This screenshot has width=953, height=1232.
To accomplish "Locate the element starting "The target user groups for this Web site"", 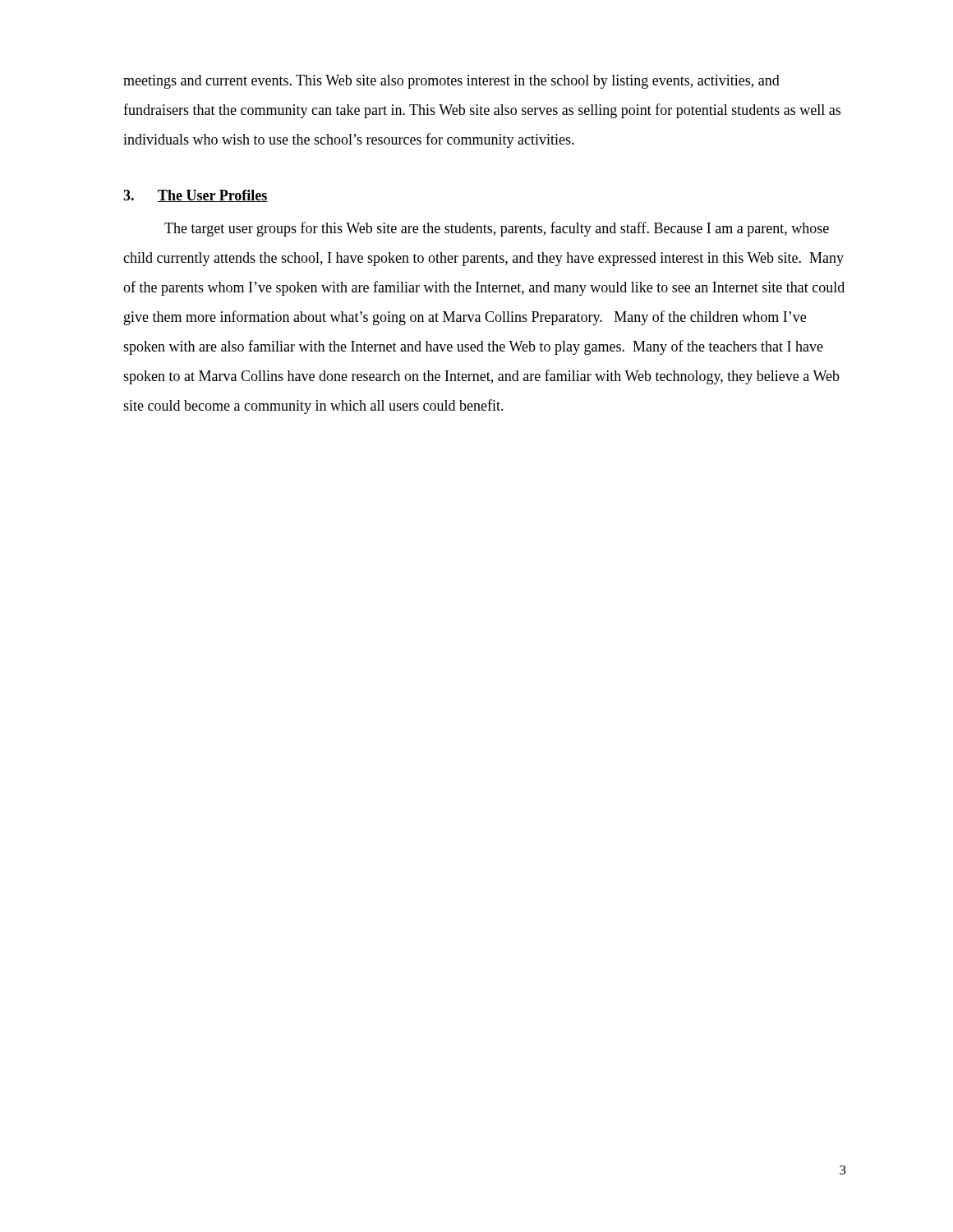I will (485, 317).
